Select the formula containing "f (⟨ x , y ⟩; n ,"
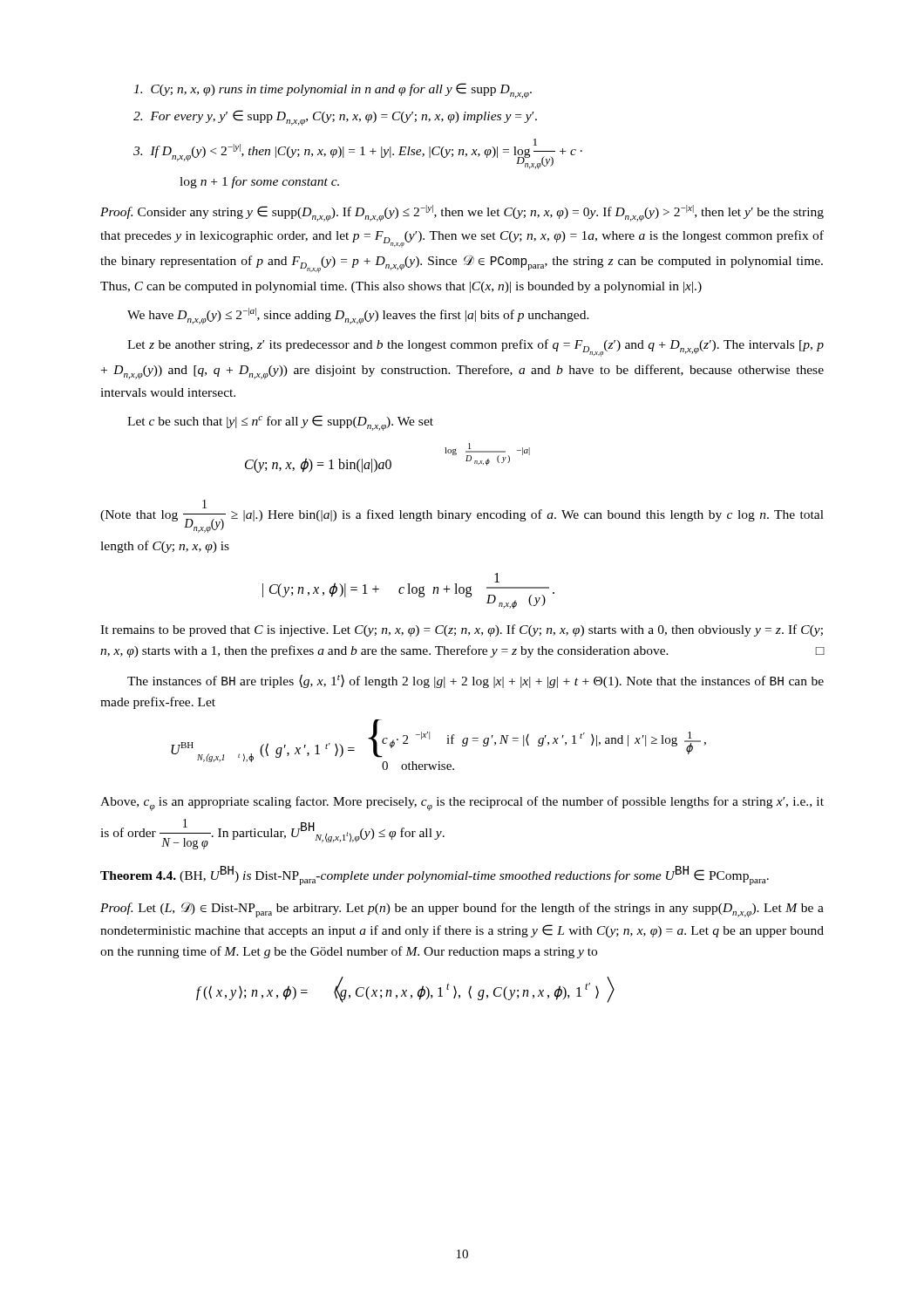924x1308 pixels. (462, 990)
